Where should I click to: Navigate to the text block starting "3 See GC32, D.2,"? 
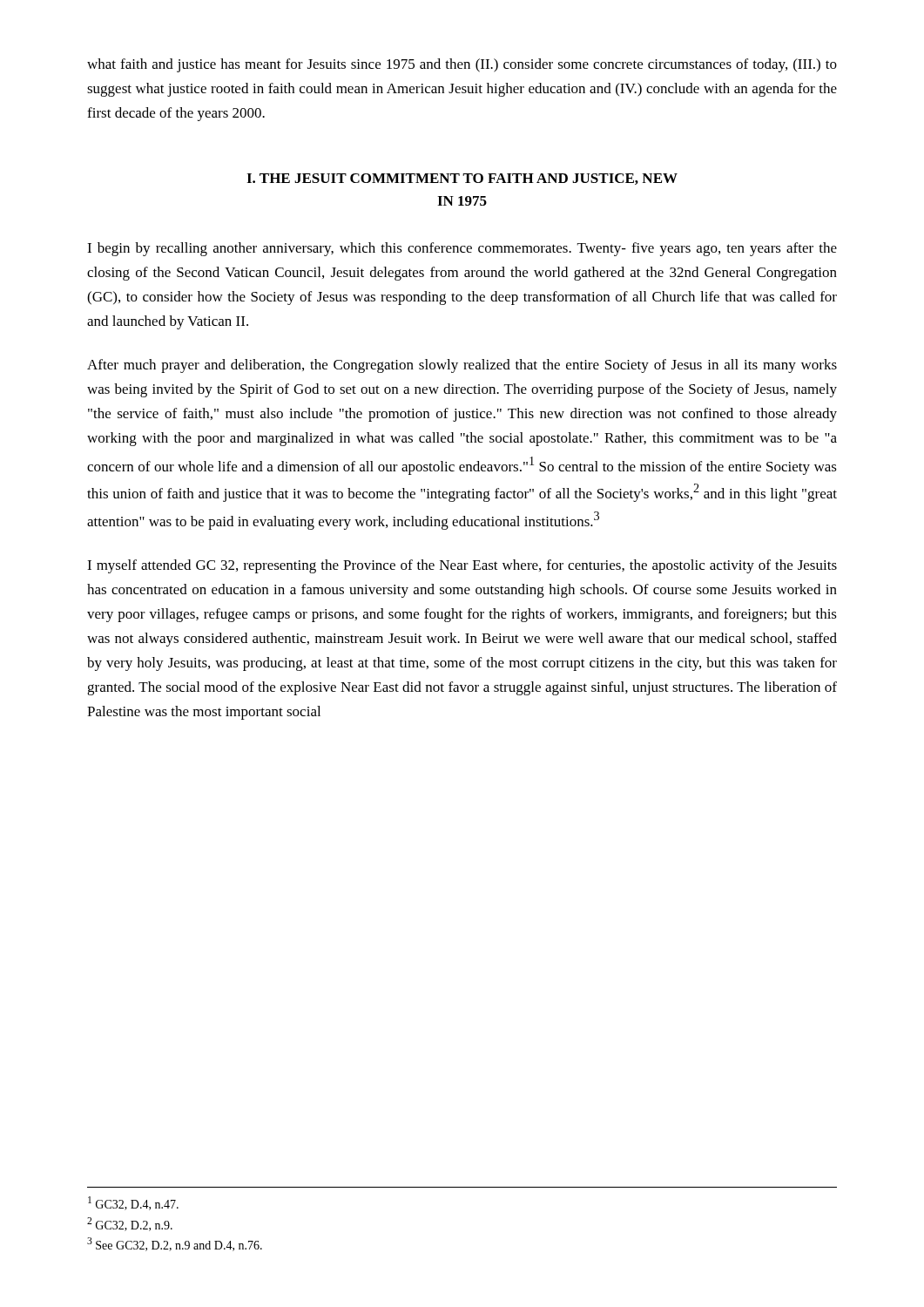pyautogui.click(x=175, y=1244)
